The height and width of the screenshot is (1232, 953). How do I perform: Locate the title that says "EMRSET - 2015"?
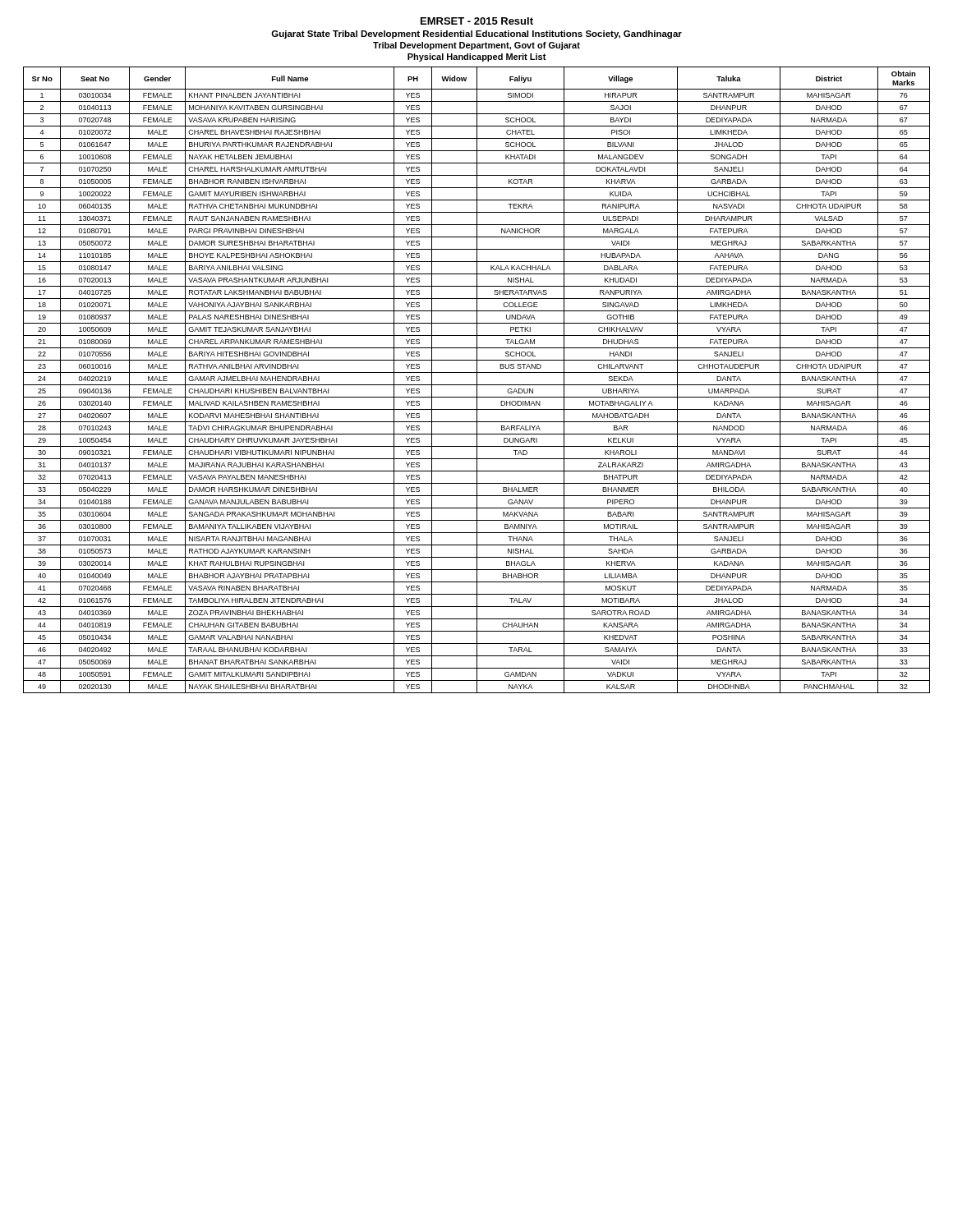click(476, 21)
